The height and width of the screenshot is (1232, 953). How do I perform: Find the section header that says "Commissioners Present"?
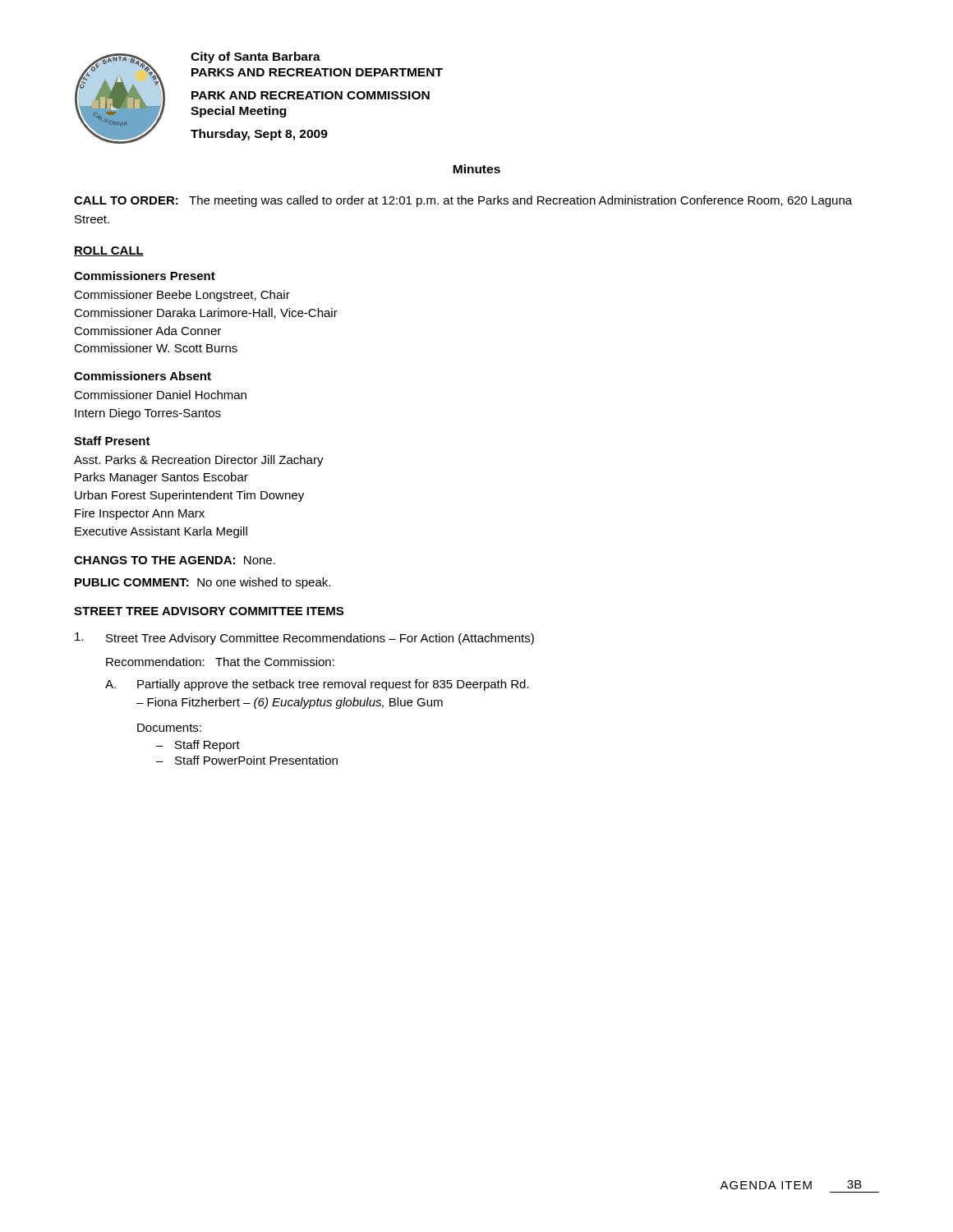(144, 276)
